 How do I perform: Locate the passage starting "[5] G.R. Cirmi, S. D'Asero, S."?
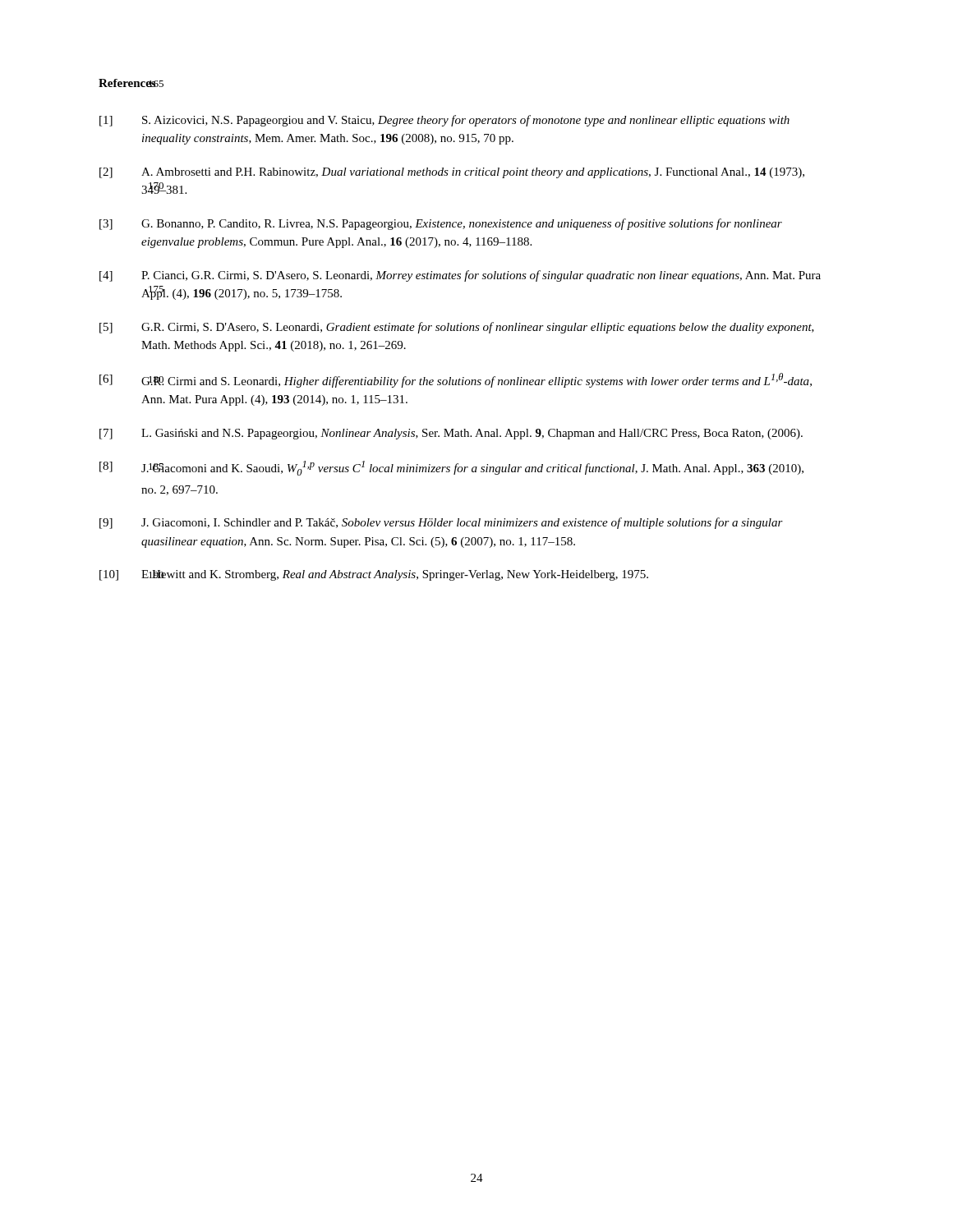pyautogui.click(x=460, y=336)
